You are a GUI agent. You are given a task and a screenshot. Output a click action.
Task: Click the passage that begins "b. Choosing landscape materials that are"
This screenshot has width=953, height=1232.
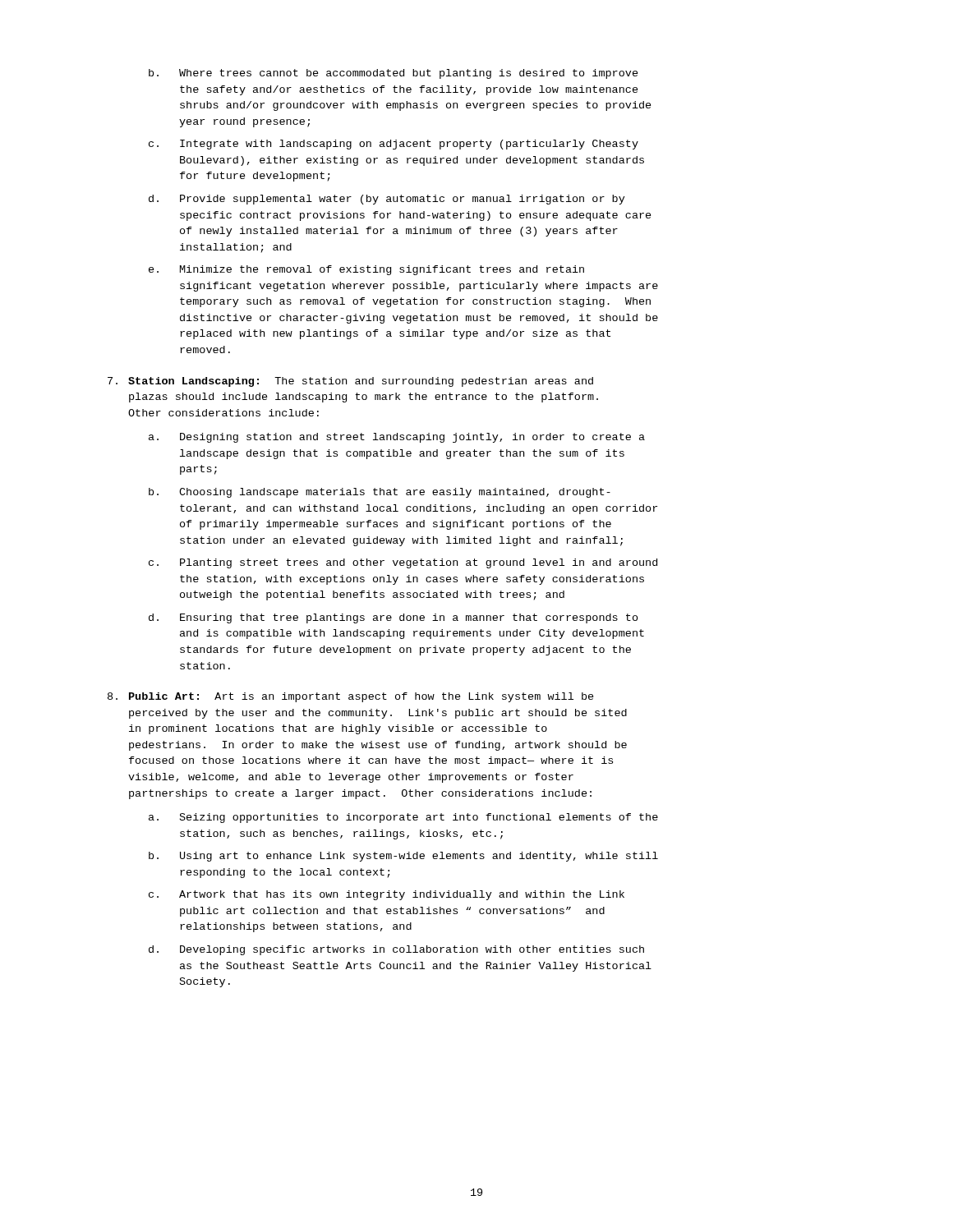click(509, 517)
